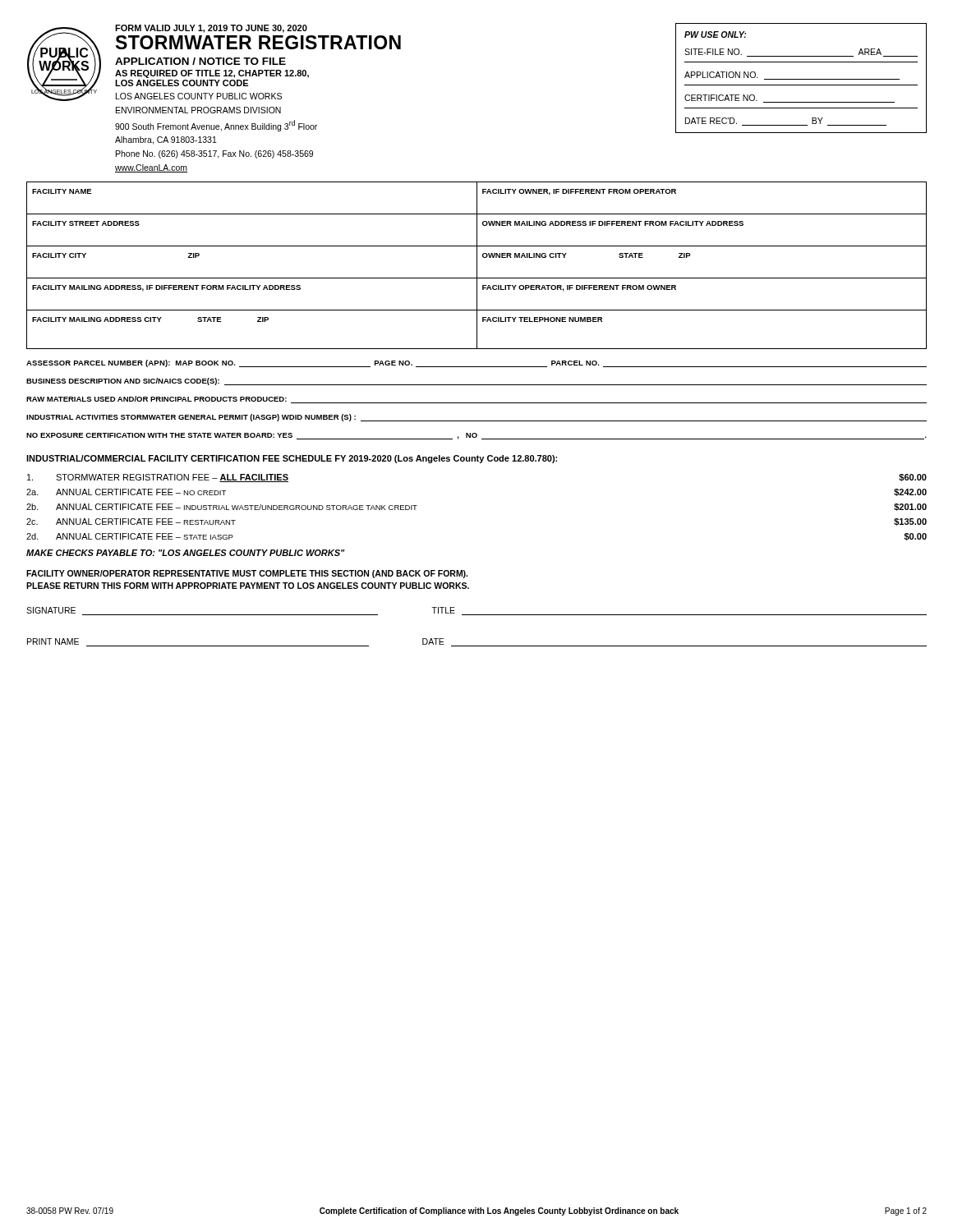
Task: Locate the title
Action: 476,99
